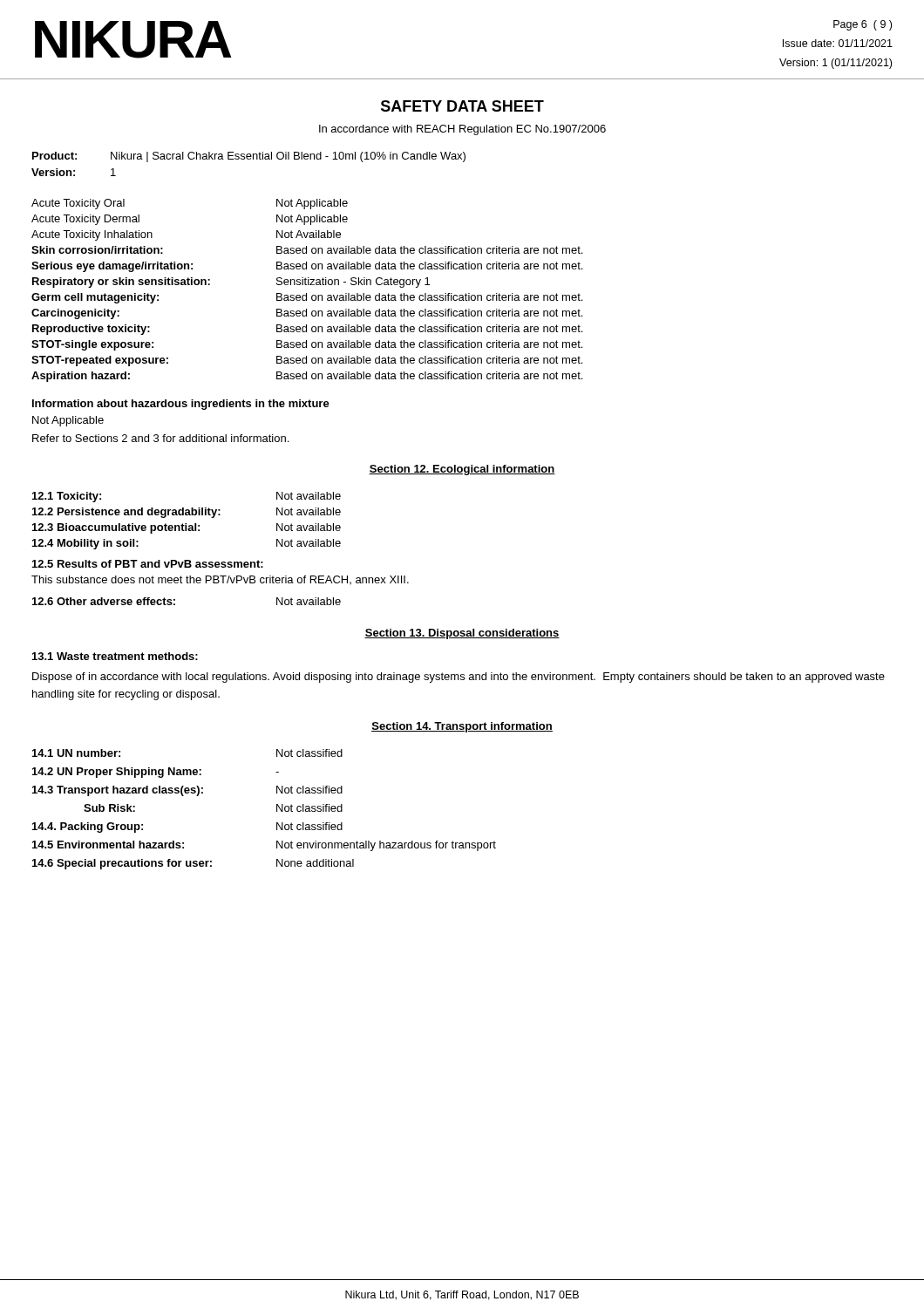Locate the section header with the text "Section 14. Transport information"
This screenshot has height=1308, width=924.
[462, 726]
